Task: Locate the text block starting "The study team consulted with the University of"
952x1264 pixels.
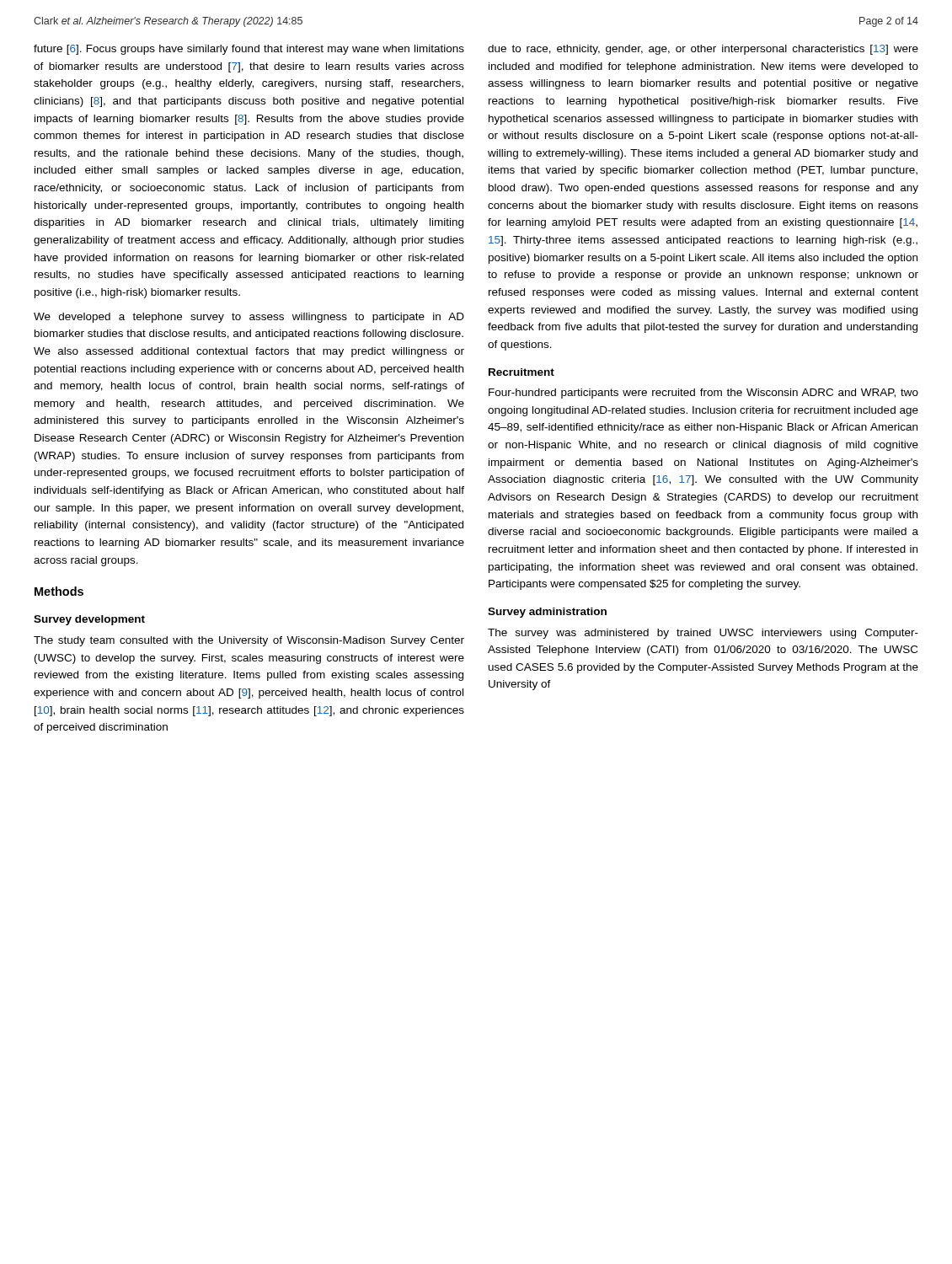Action: point(249,684)
